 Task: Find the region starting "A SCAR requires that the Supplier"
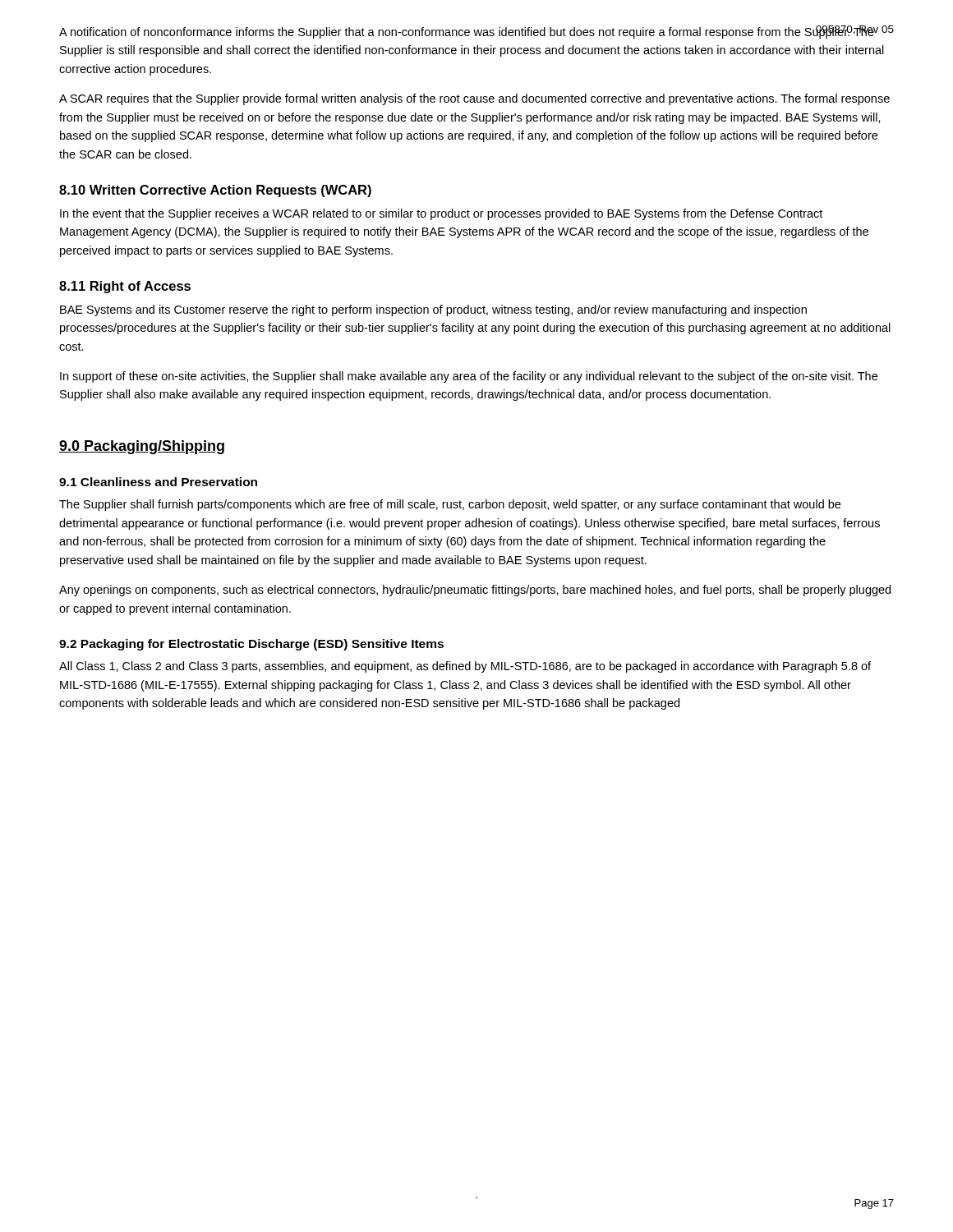(x=476, y=127)
